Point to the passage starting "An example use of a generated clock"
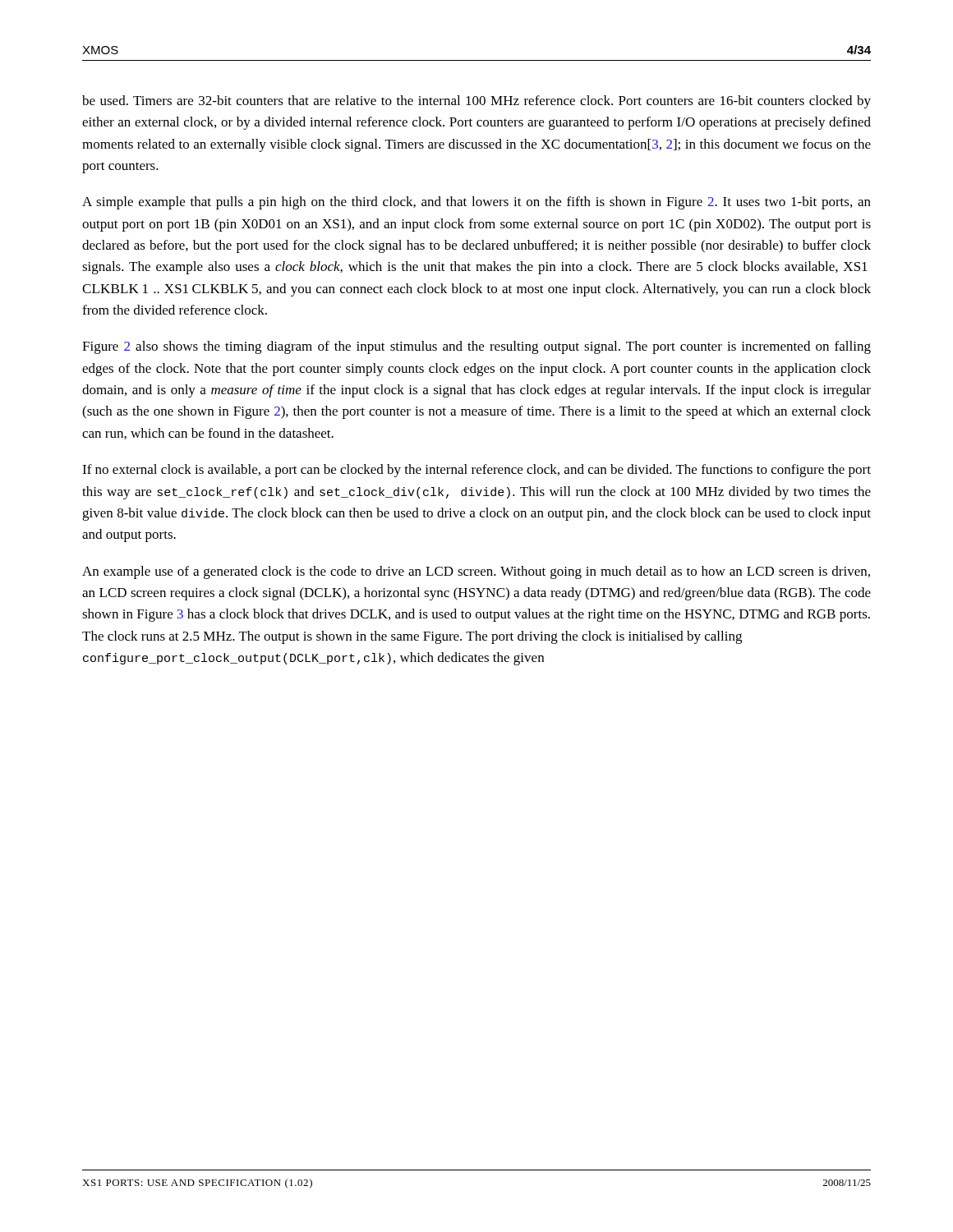This screenshot has width=953, height=1232. click(x=476, y=615)
